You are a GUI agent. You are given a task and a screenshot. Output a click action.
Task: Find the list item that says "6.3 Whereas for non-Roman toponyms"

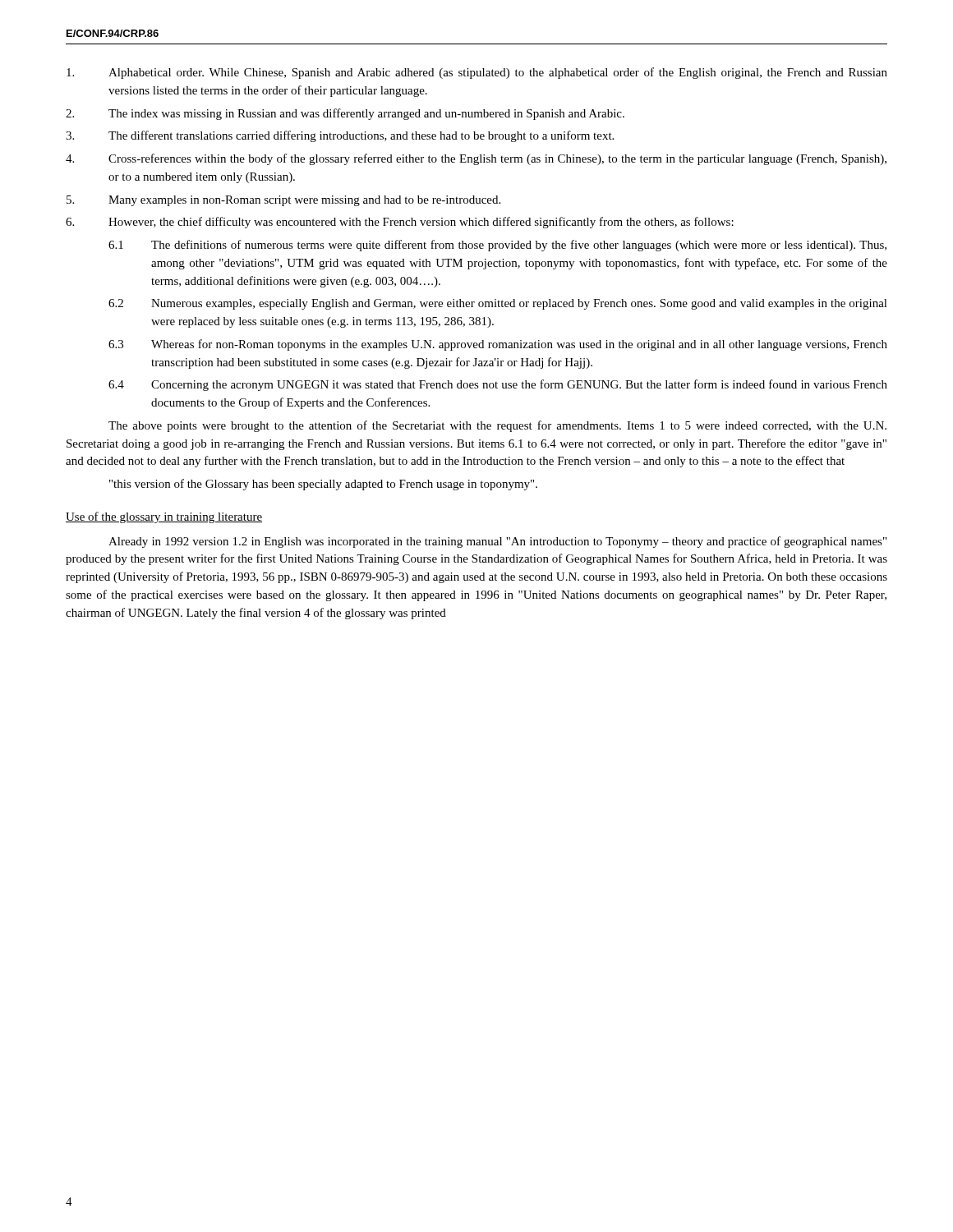coord(498,354)
